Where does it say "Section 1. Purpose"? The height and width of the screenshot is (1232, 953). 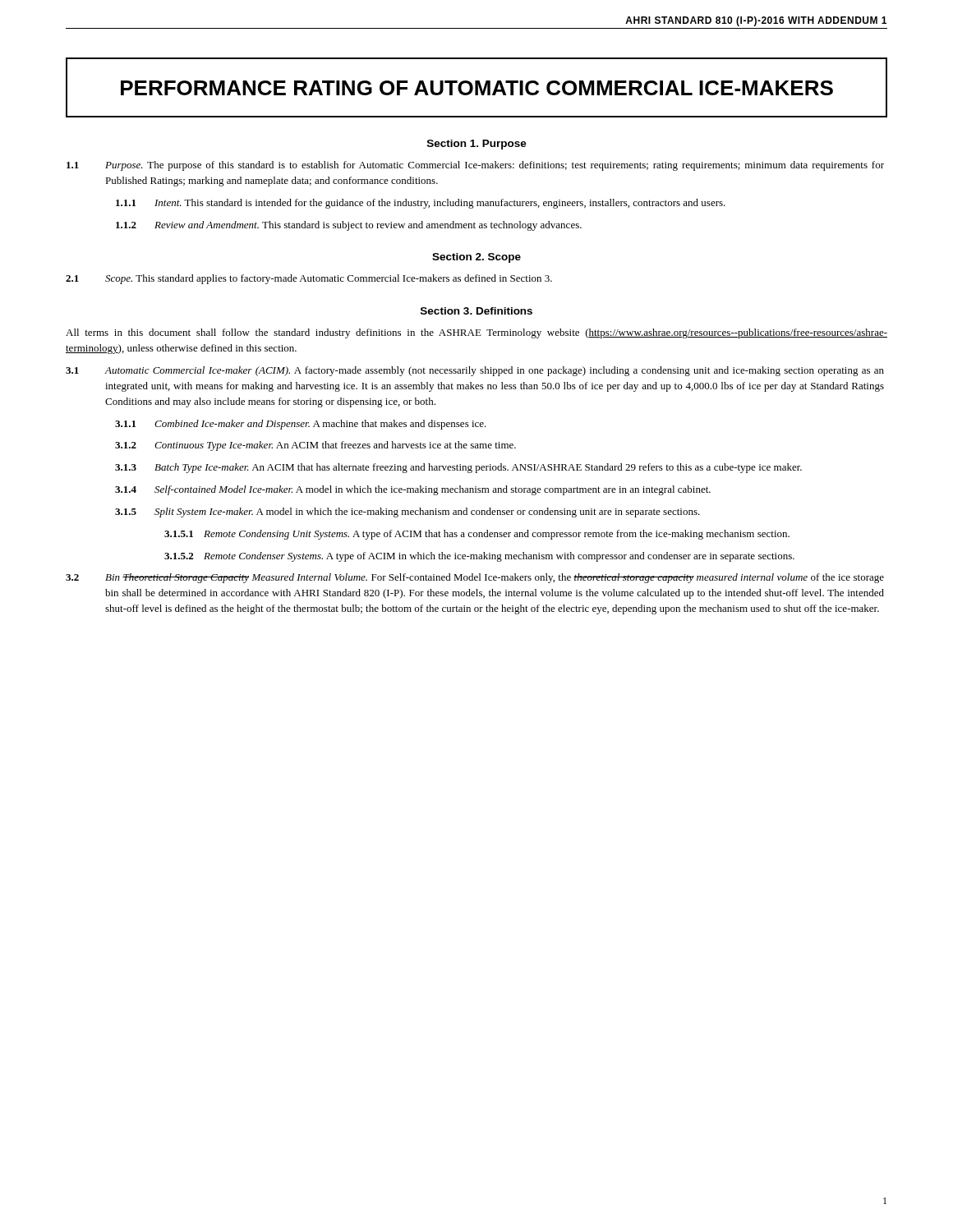pyautogui.click(x=476, y=143)
